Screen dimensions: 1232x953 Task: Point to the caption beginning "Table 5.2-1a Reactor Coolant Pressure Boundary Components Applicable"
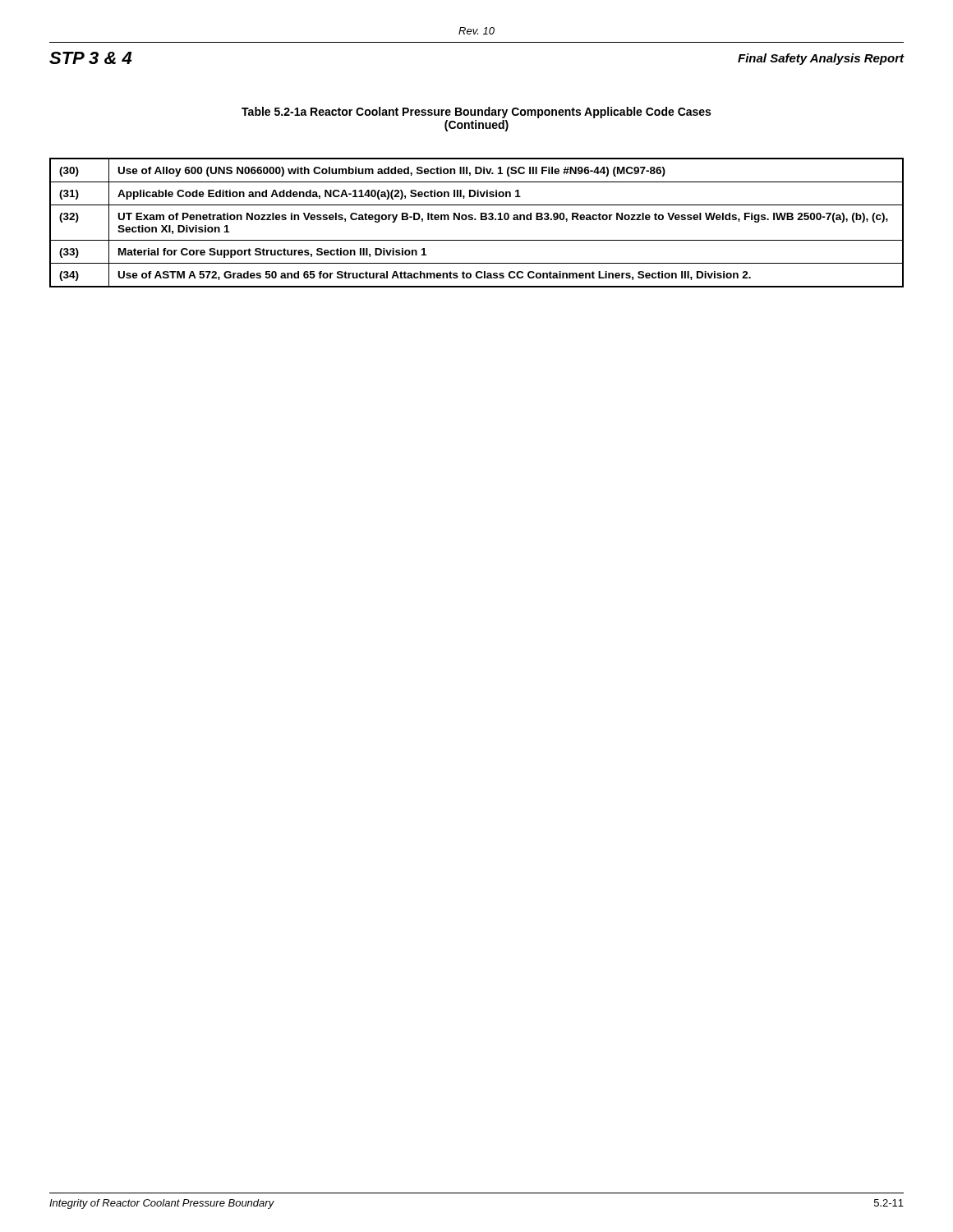pyautogui.click(x=476, y=118)
